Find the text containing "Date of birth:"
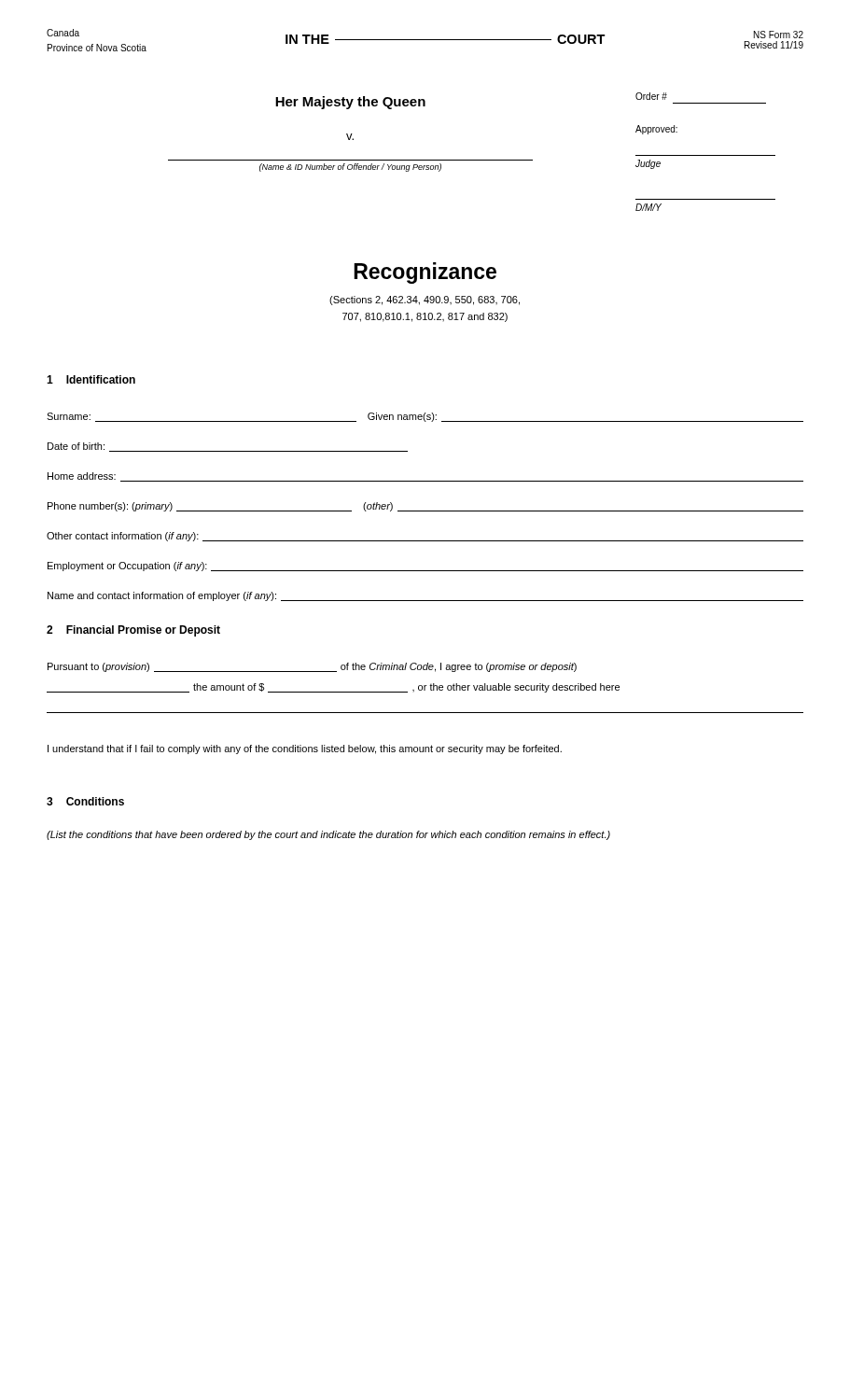This screenshot has width=850, height=1400. coord(227,444)
